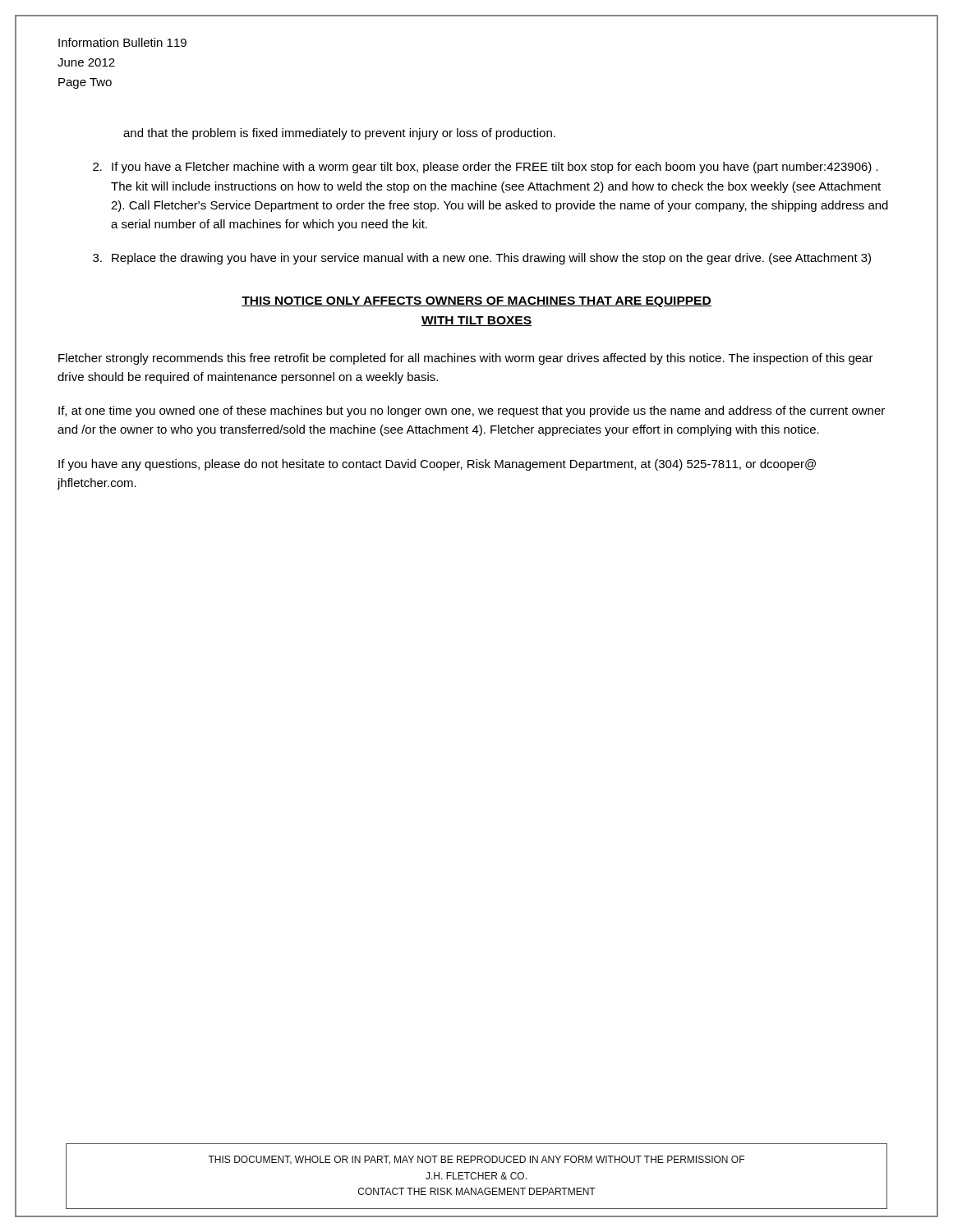Viewport: 953px width, 1232px height.
Task: Find the block on this page that starts "2. If you have a Fletcher machine"
Action: point(476,195)
